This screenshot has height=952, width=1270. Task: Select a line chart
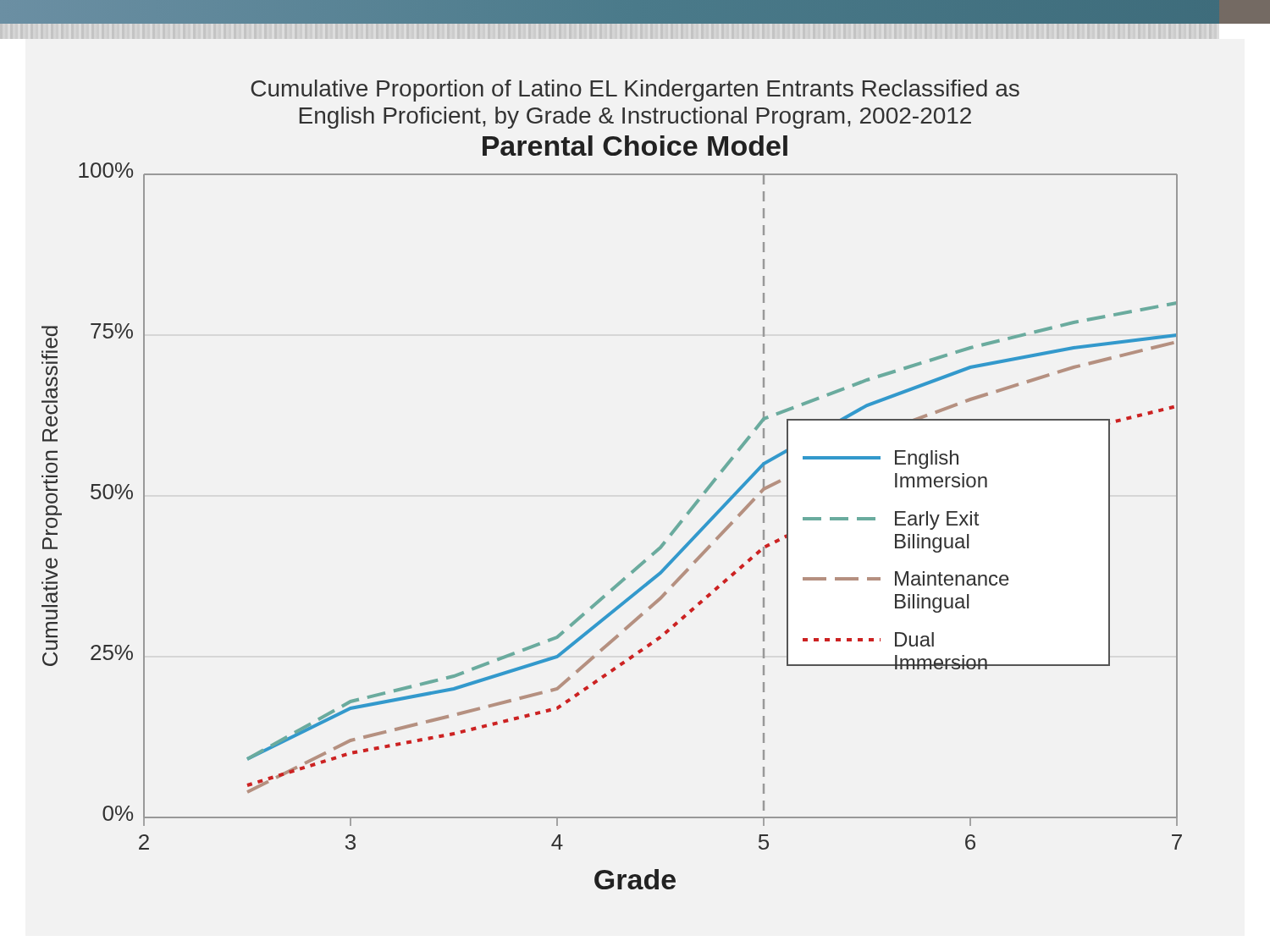click(x=635, y=487)
